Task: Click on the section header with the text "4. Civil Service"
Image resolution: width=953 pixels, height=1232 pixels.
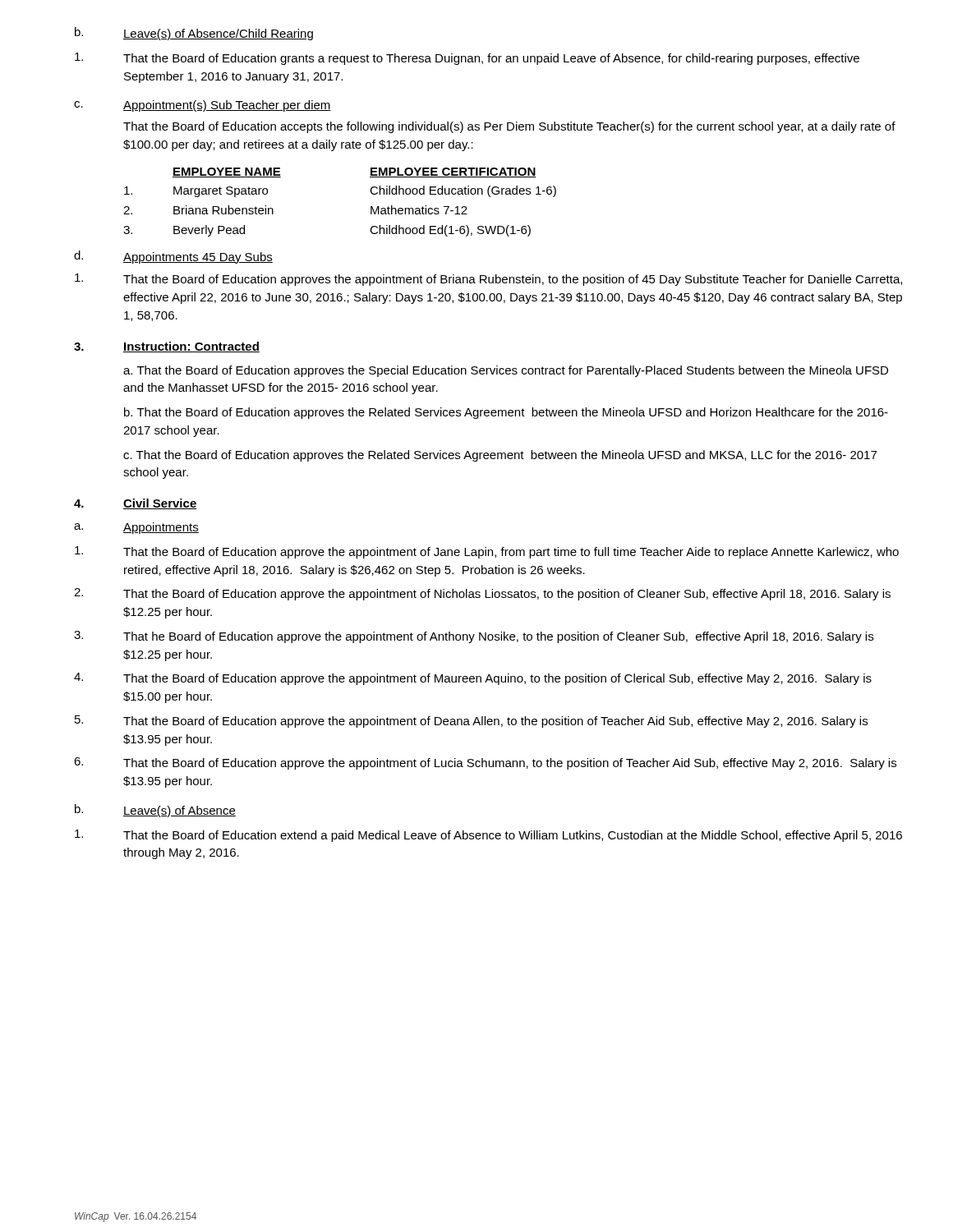Action: (x=135, y=503)
